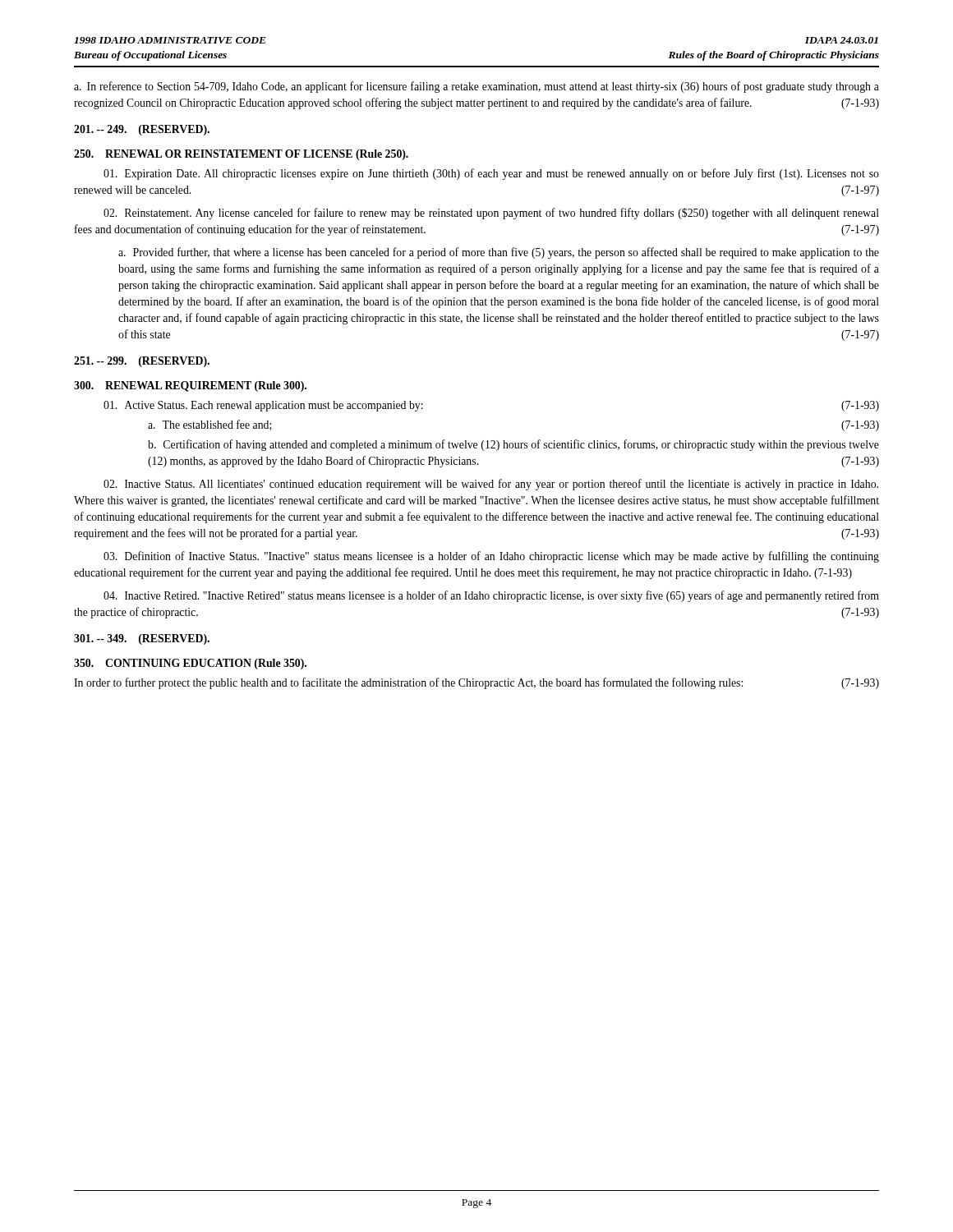Select the text block that says "In order to"

tap(476, 684)
